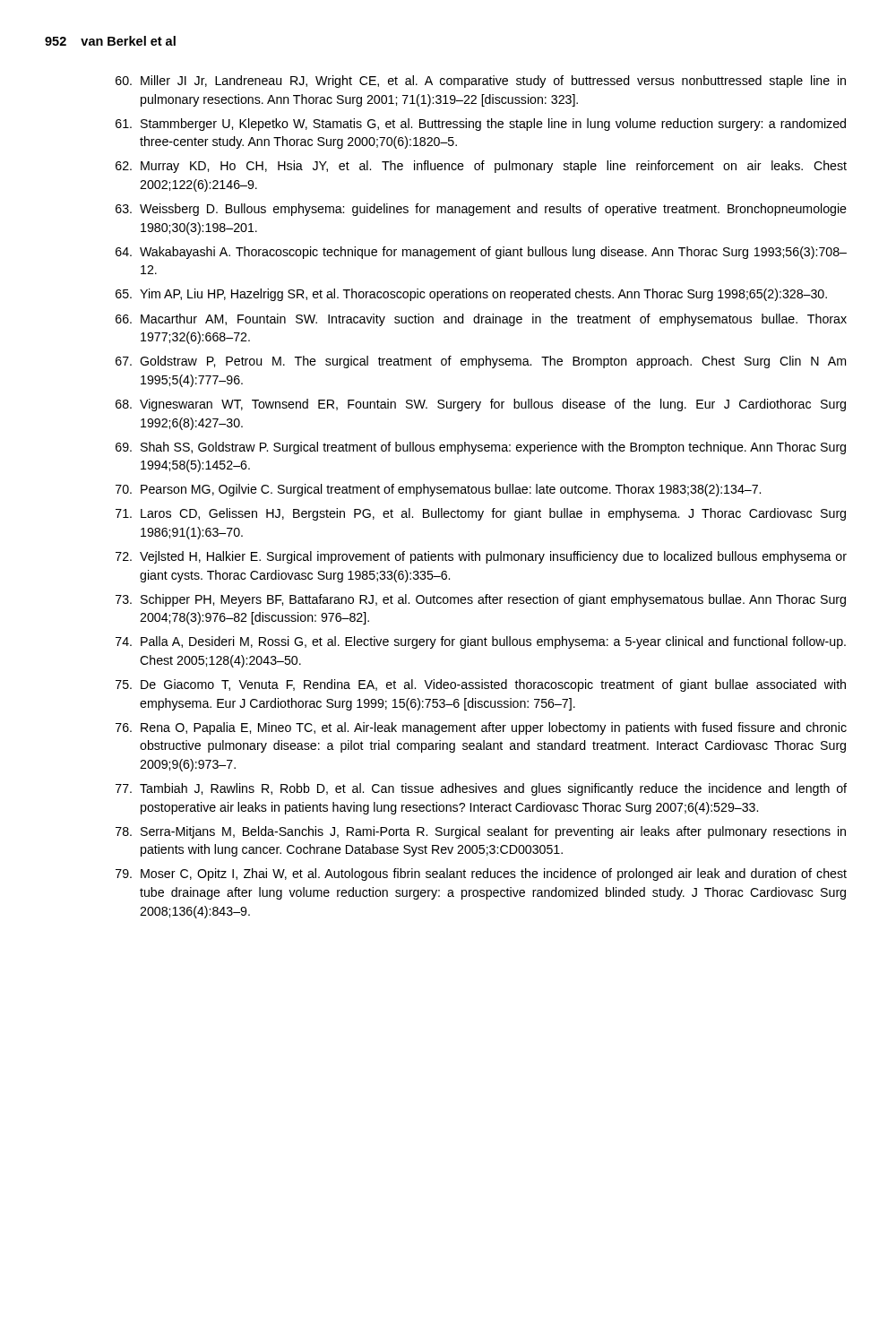Click on the region starting "65. Yim AP, Liu HP, Hazelrigg SR,"
Image resolution: width=896 pixels, height=1344 pixels.
(x=463, y=295)
